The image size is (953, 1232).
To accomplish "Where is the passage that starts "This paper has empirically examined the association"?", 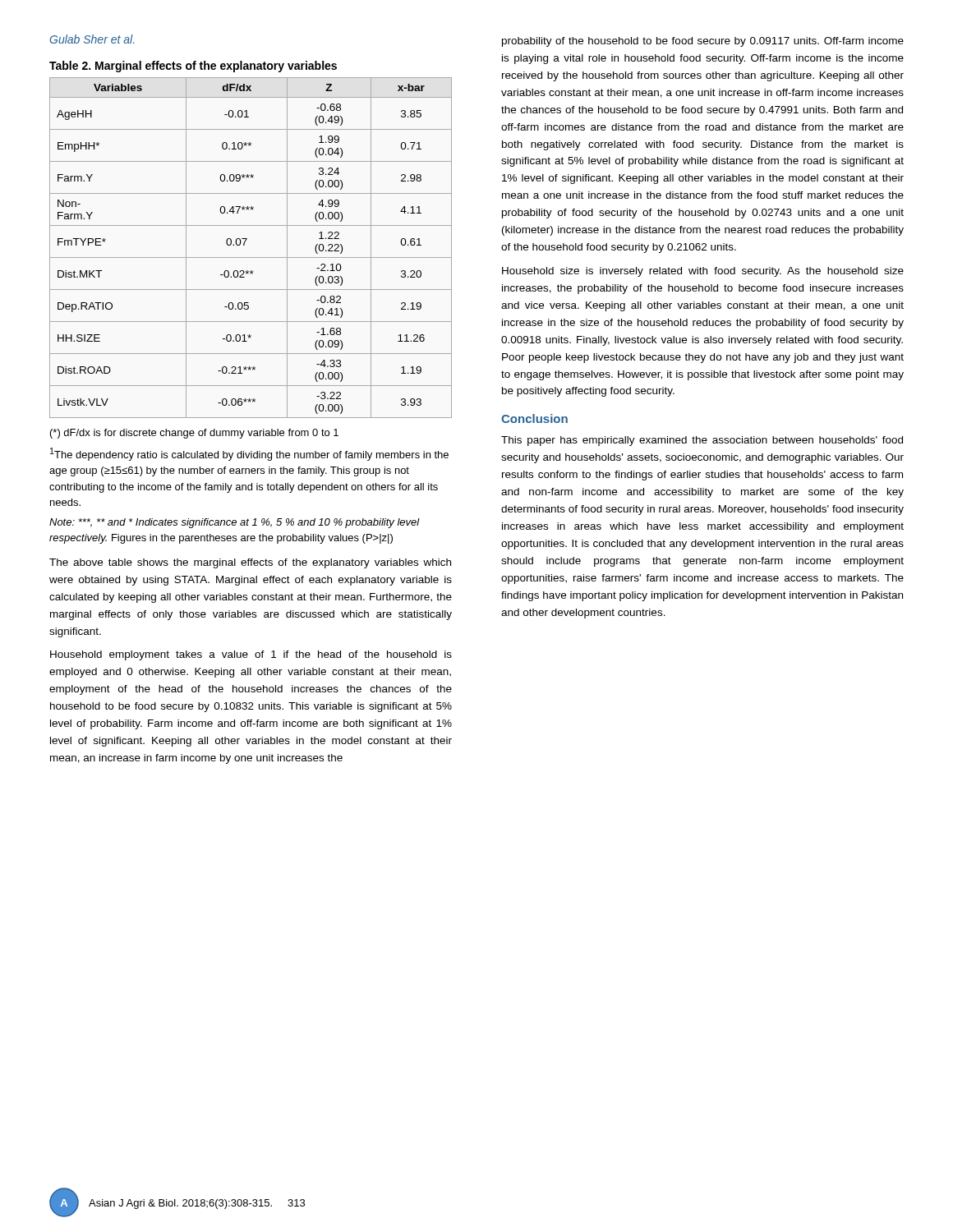I will coord(702,526).
